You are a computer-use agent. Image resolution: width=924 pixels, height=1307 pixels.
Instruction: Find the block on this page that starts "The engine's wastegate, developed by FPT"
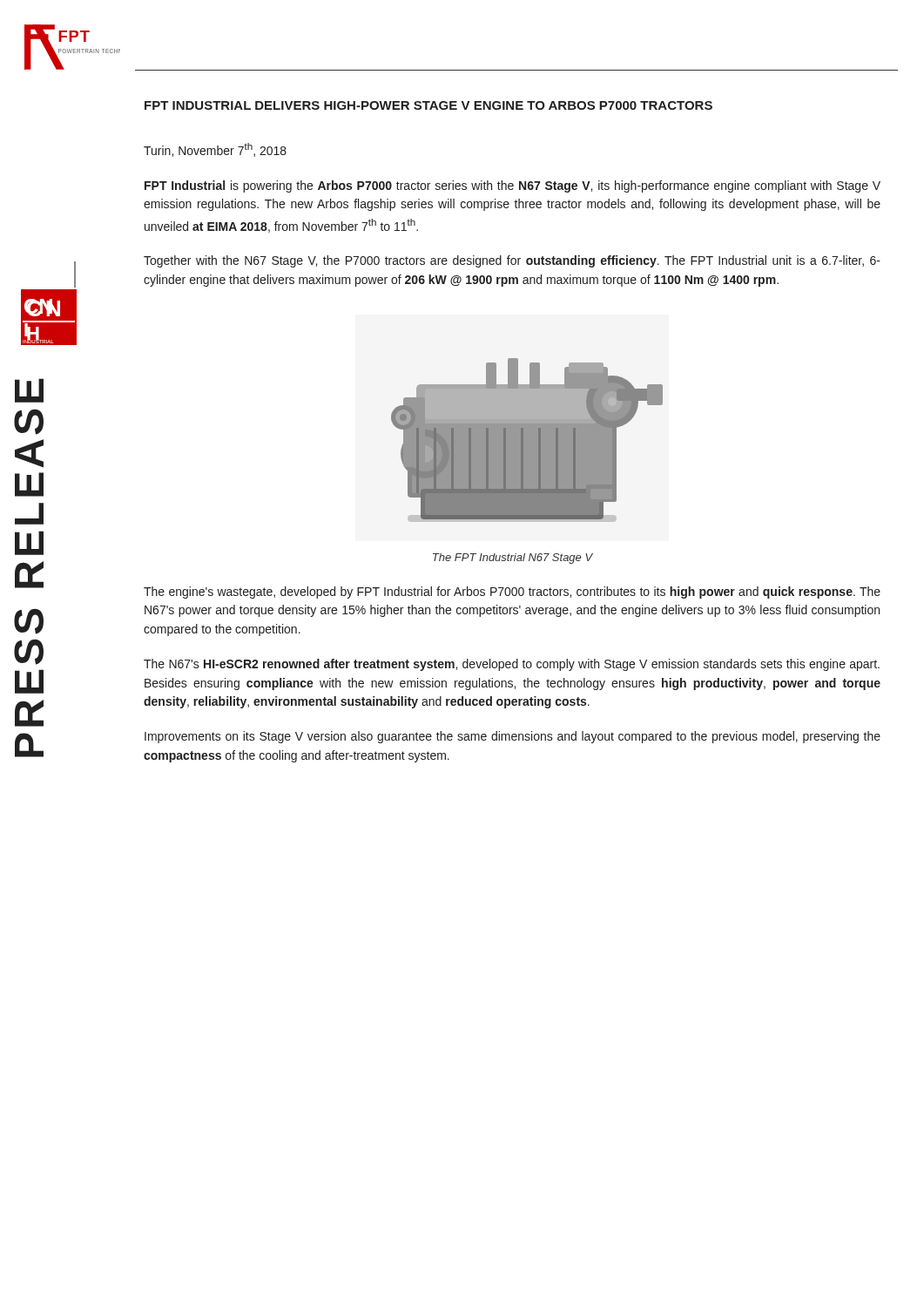[512, 610]
